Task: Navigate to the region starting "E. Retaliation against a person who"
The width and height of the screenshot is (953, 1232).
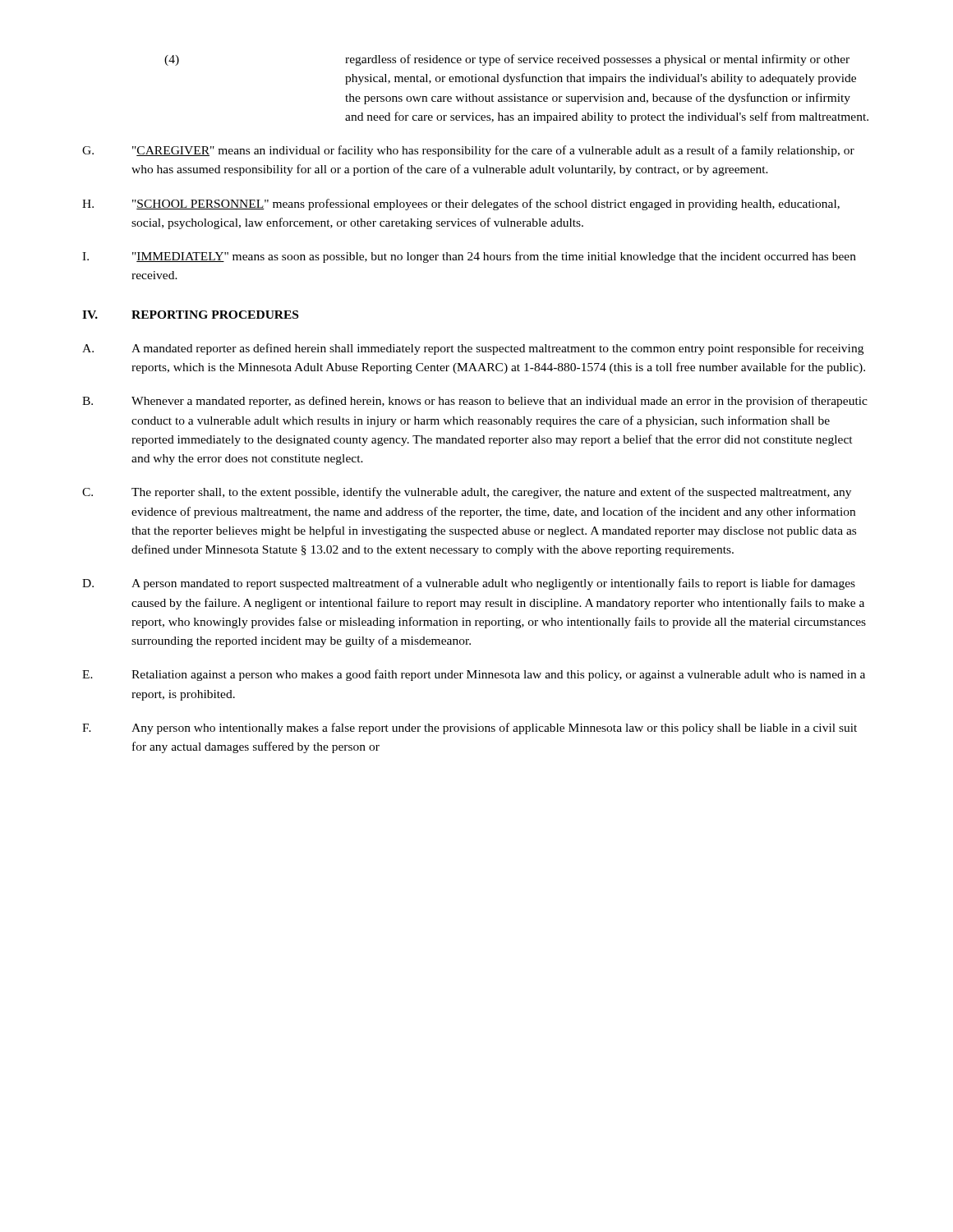Action: click(x=476, y=684)
